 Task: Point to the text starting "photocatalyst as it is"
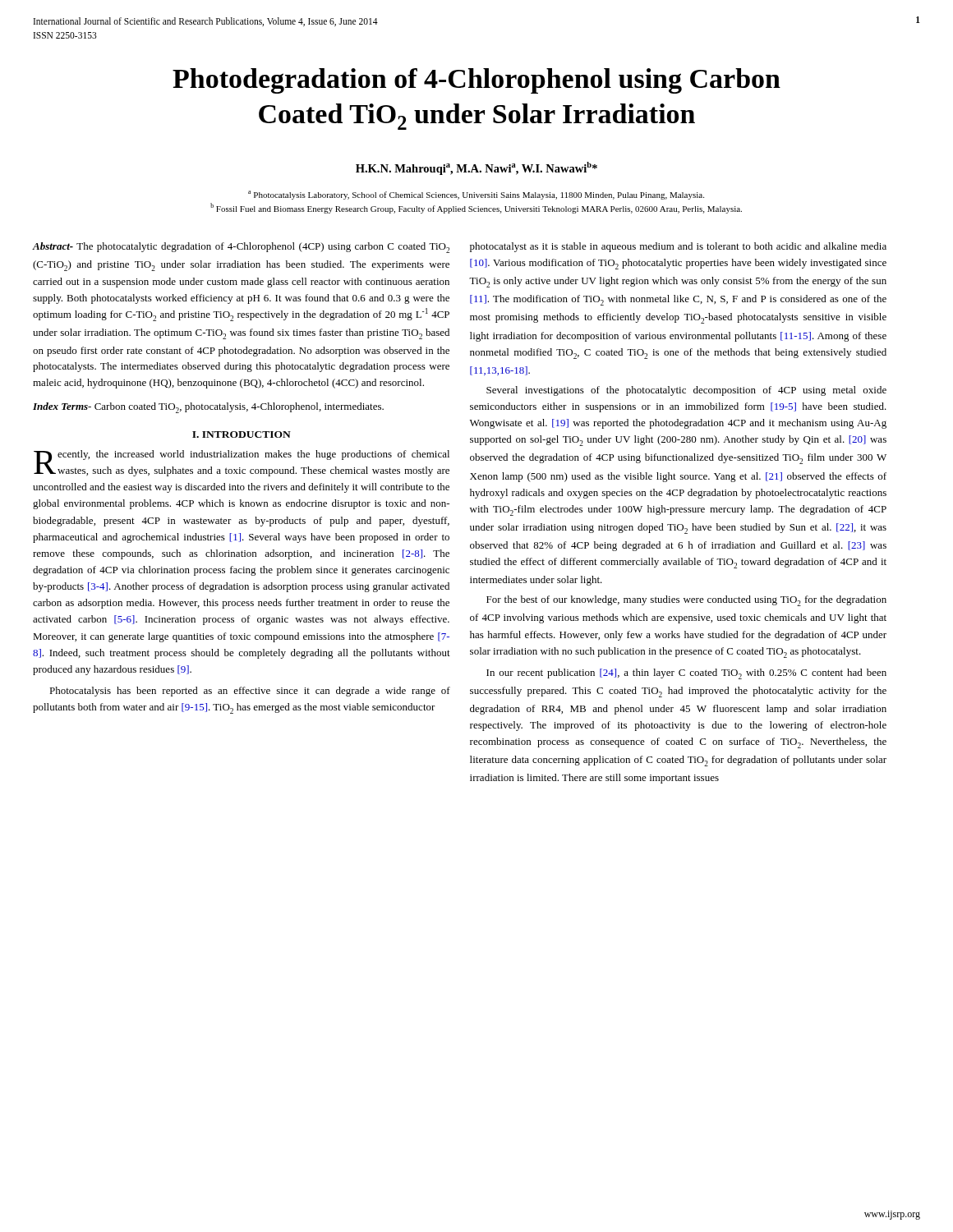click(678, 308)
